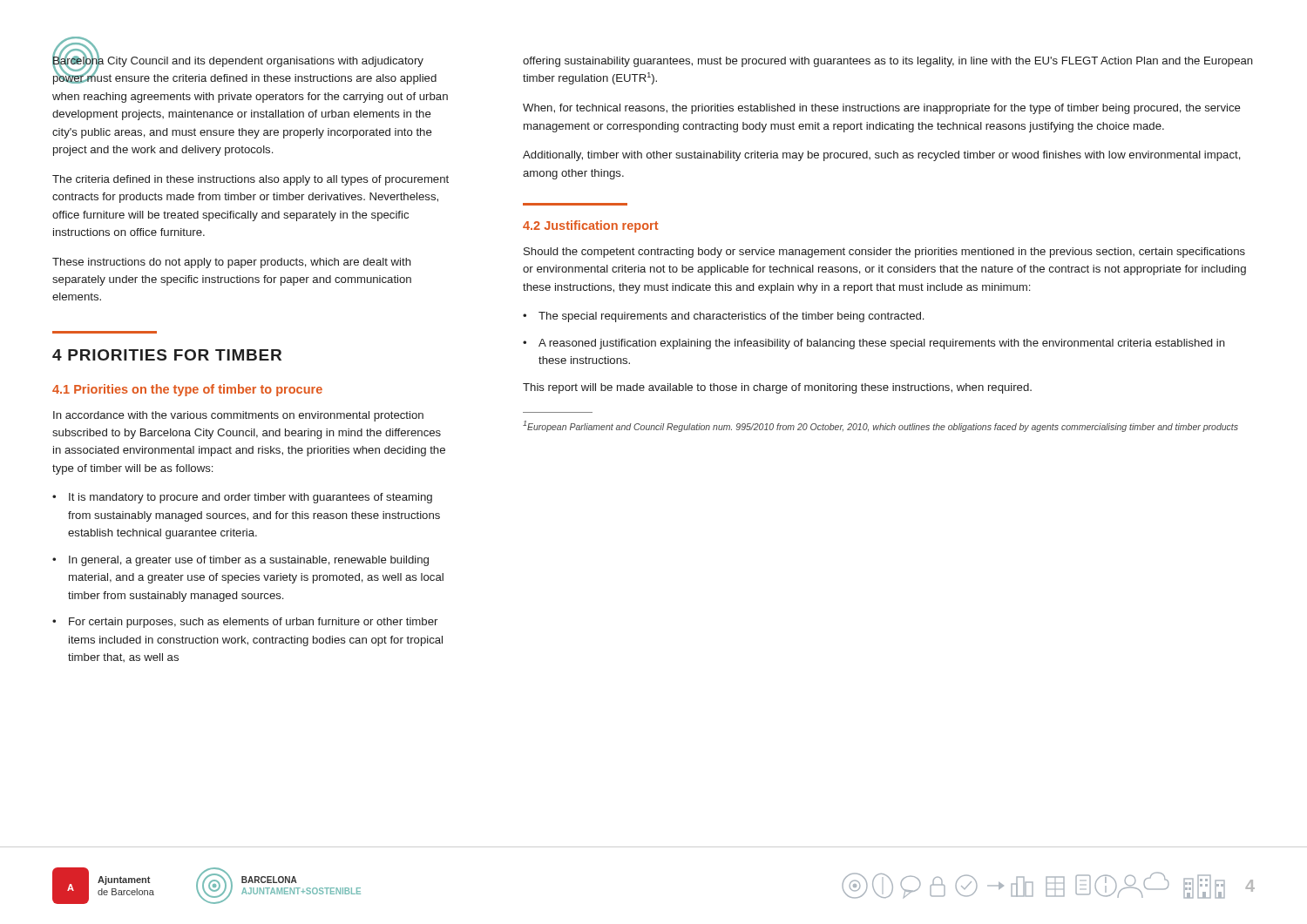Select the text block containing "Additionally, timber with other sustainability"

889,164
